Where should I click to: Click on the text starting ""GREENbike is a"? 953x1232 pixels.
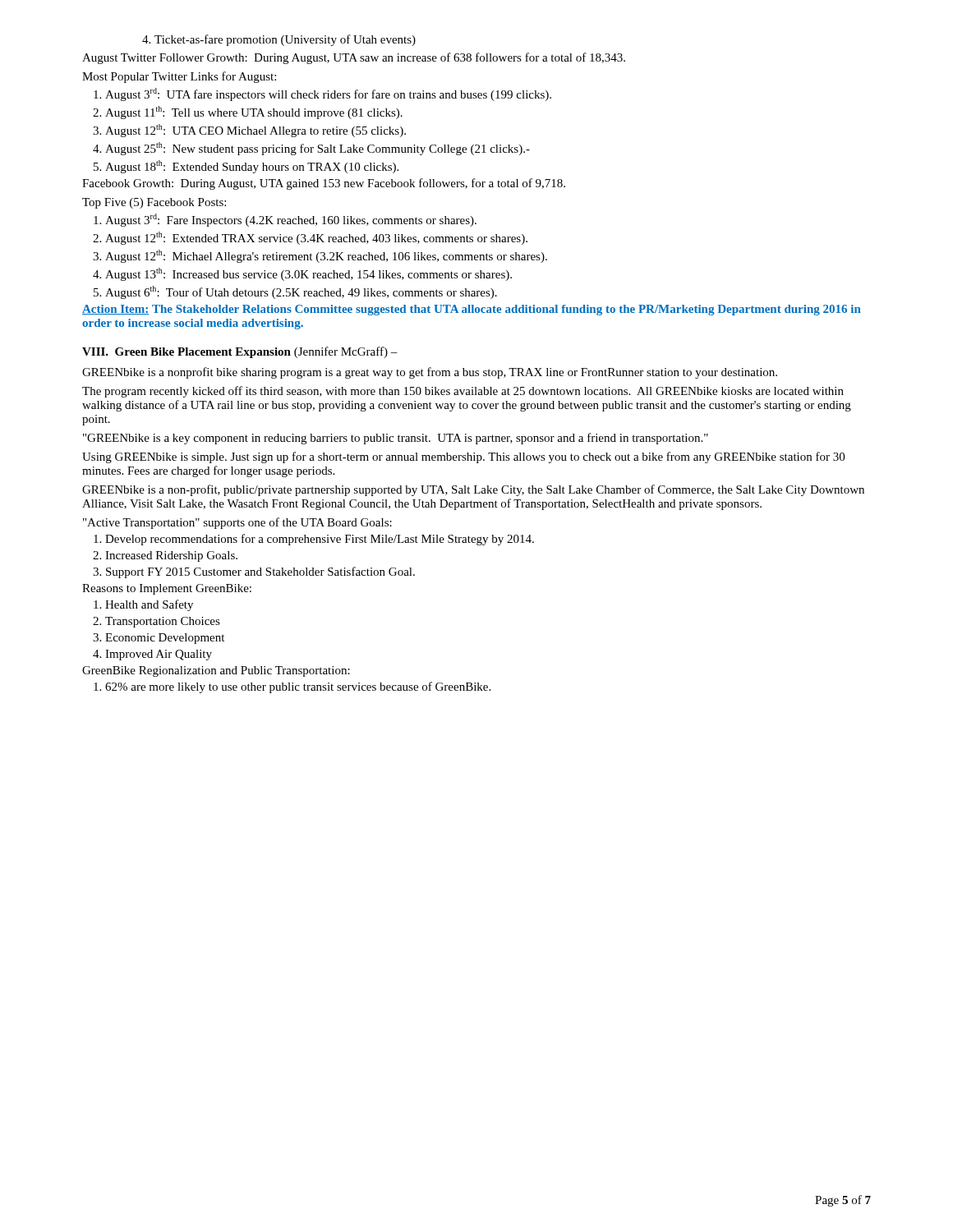click(476, 438)
